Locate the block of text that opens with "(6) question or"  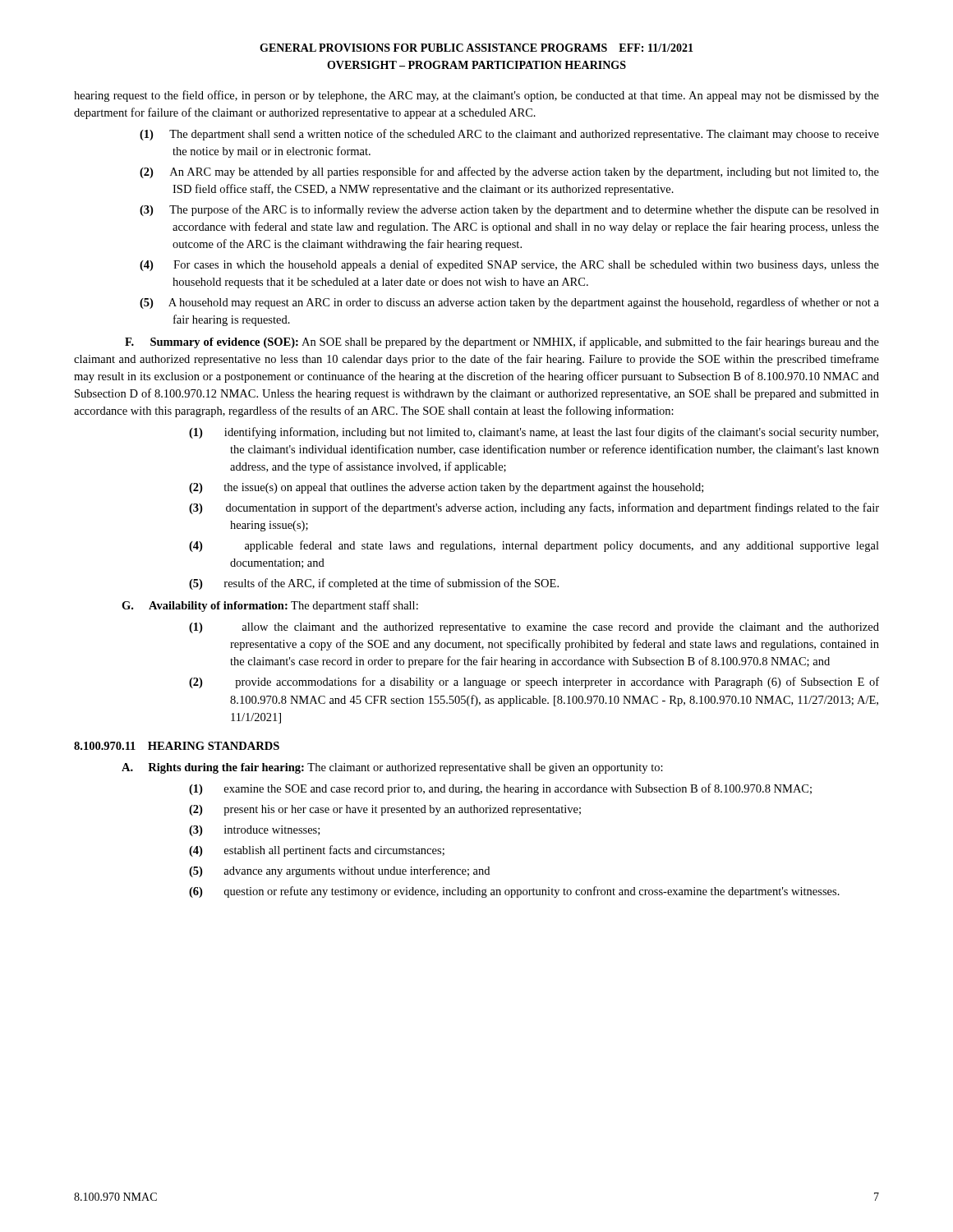click(514, 891)
